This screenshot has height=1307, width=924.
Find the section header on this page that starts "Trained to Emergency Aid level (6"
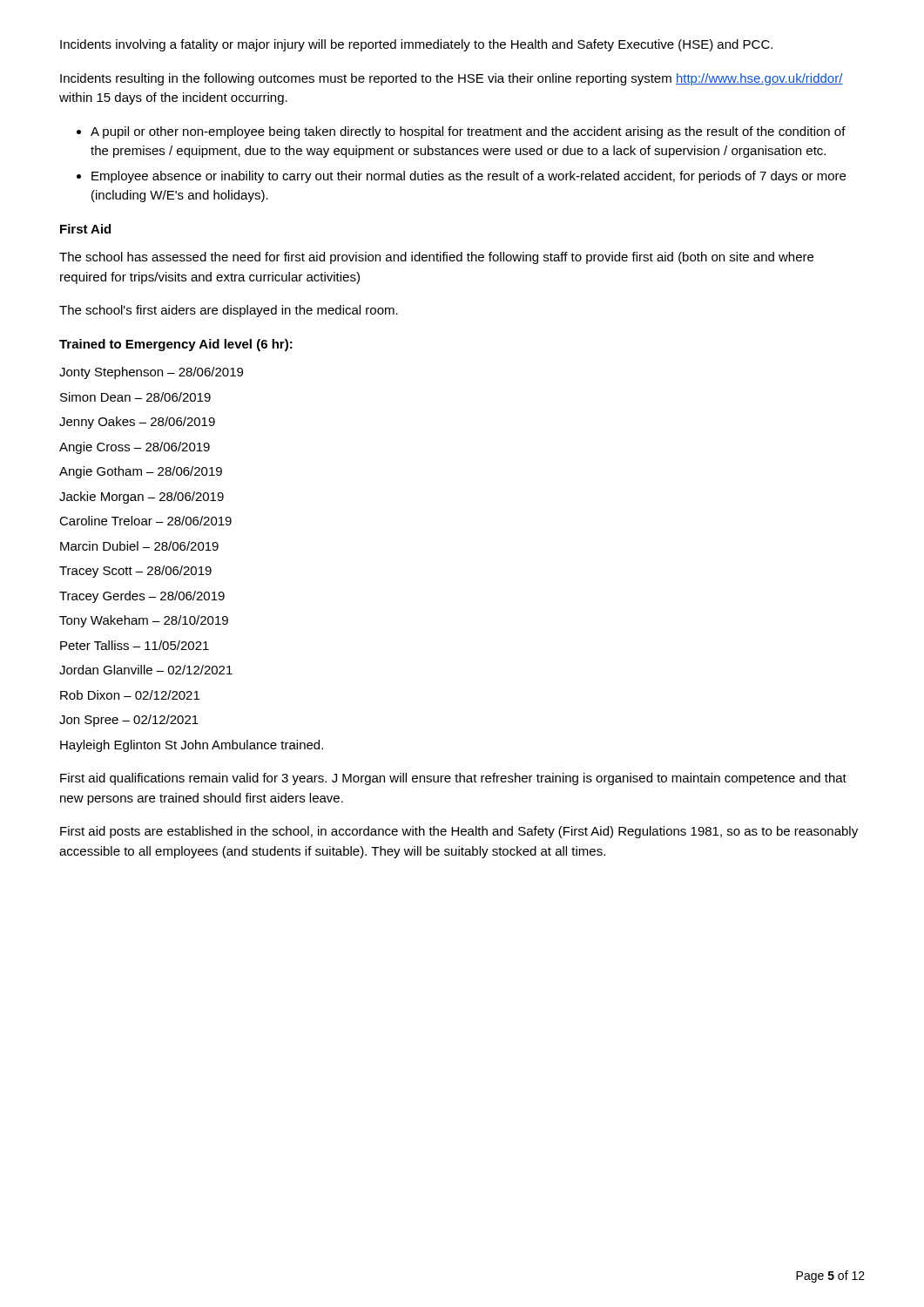click(x=176, y=345)
